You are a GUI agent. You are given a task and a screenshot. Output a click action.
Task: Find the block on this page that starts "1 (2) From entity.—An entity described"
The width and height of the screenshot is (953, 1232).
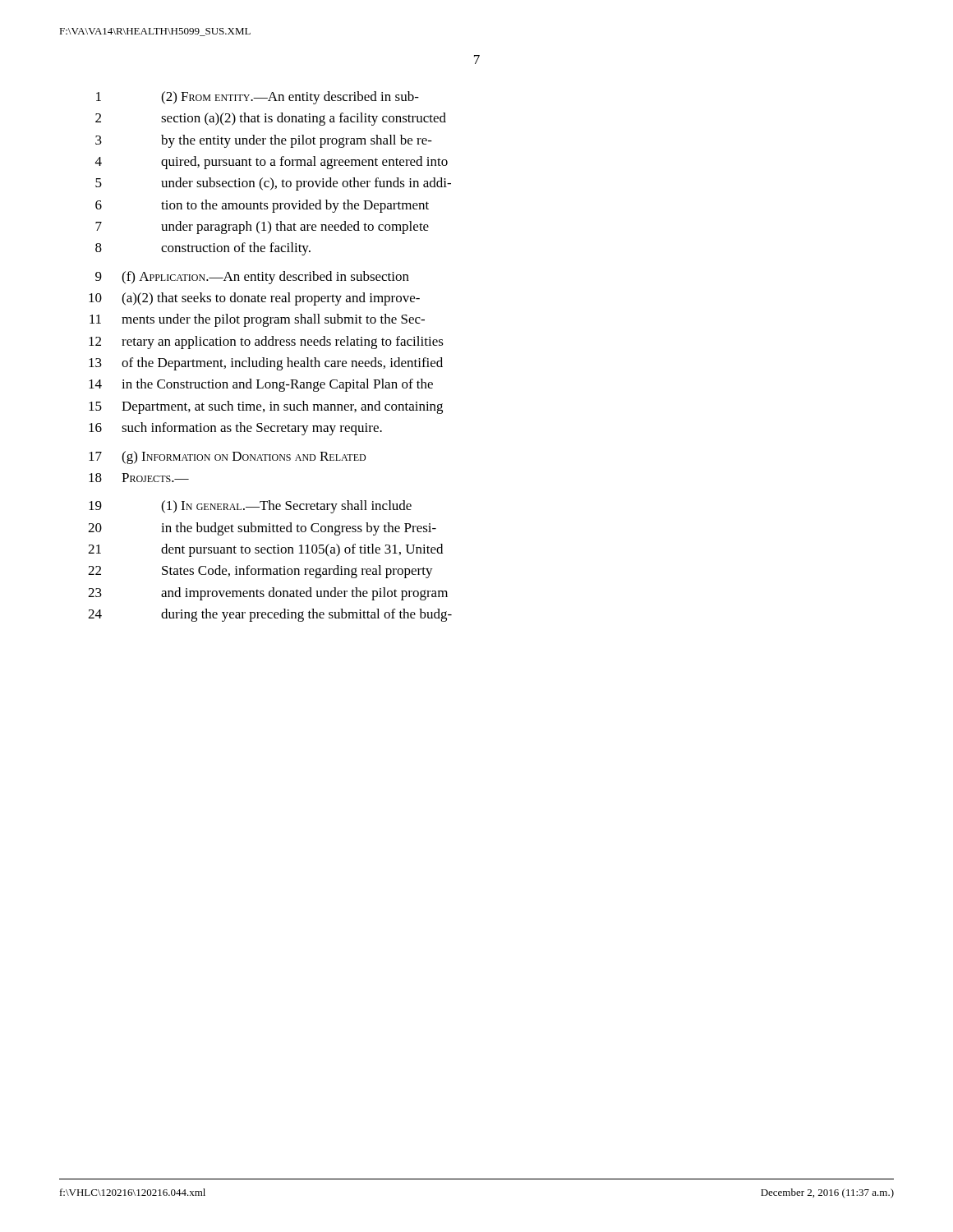tap(258, 98)
